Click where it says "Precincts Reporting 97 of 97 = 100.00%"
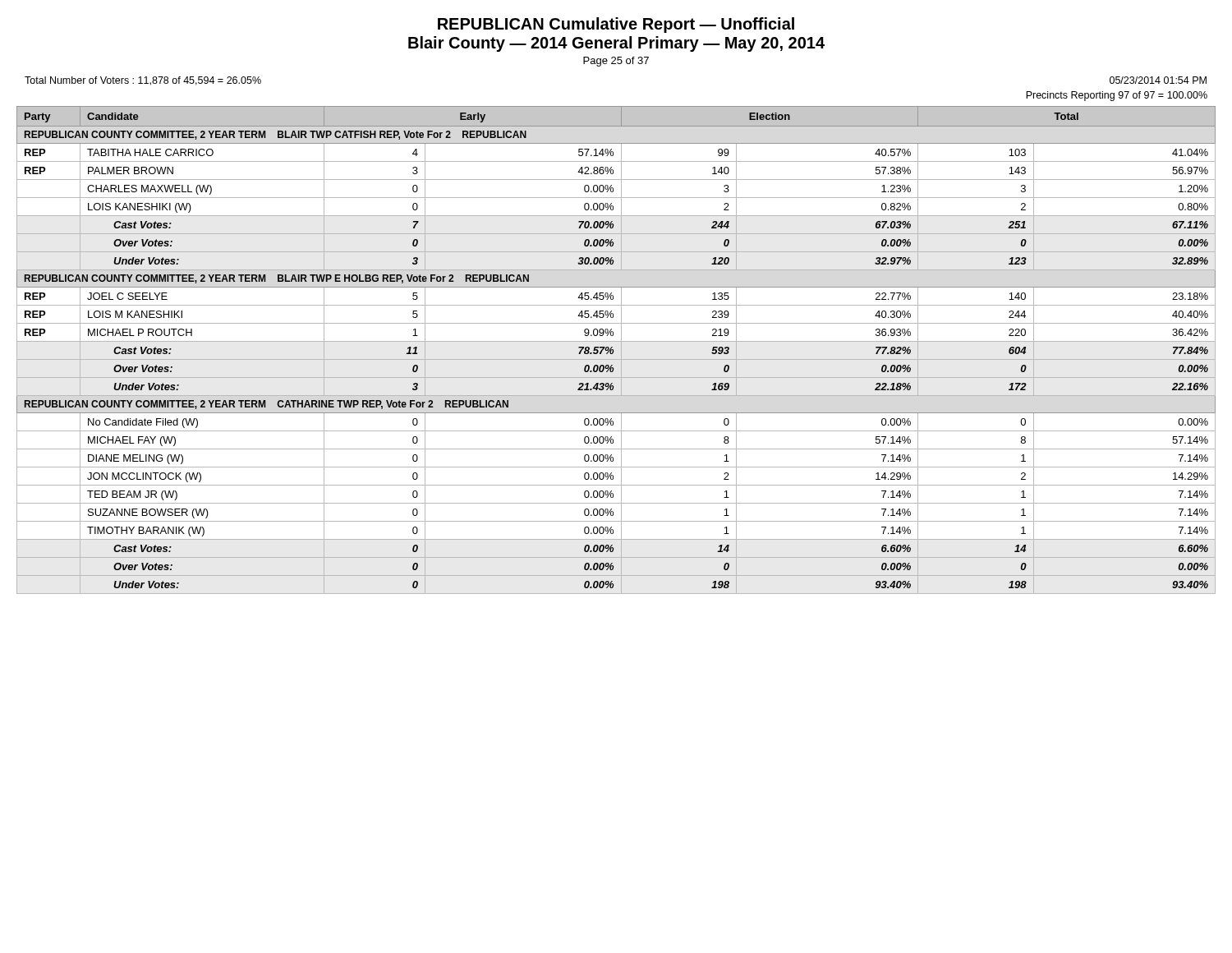Viewport: 1232px width, 953px height. tap(1116, 95)
